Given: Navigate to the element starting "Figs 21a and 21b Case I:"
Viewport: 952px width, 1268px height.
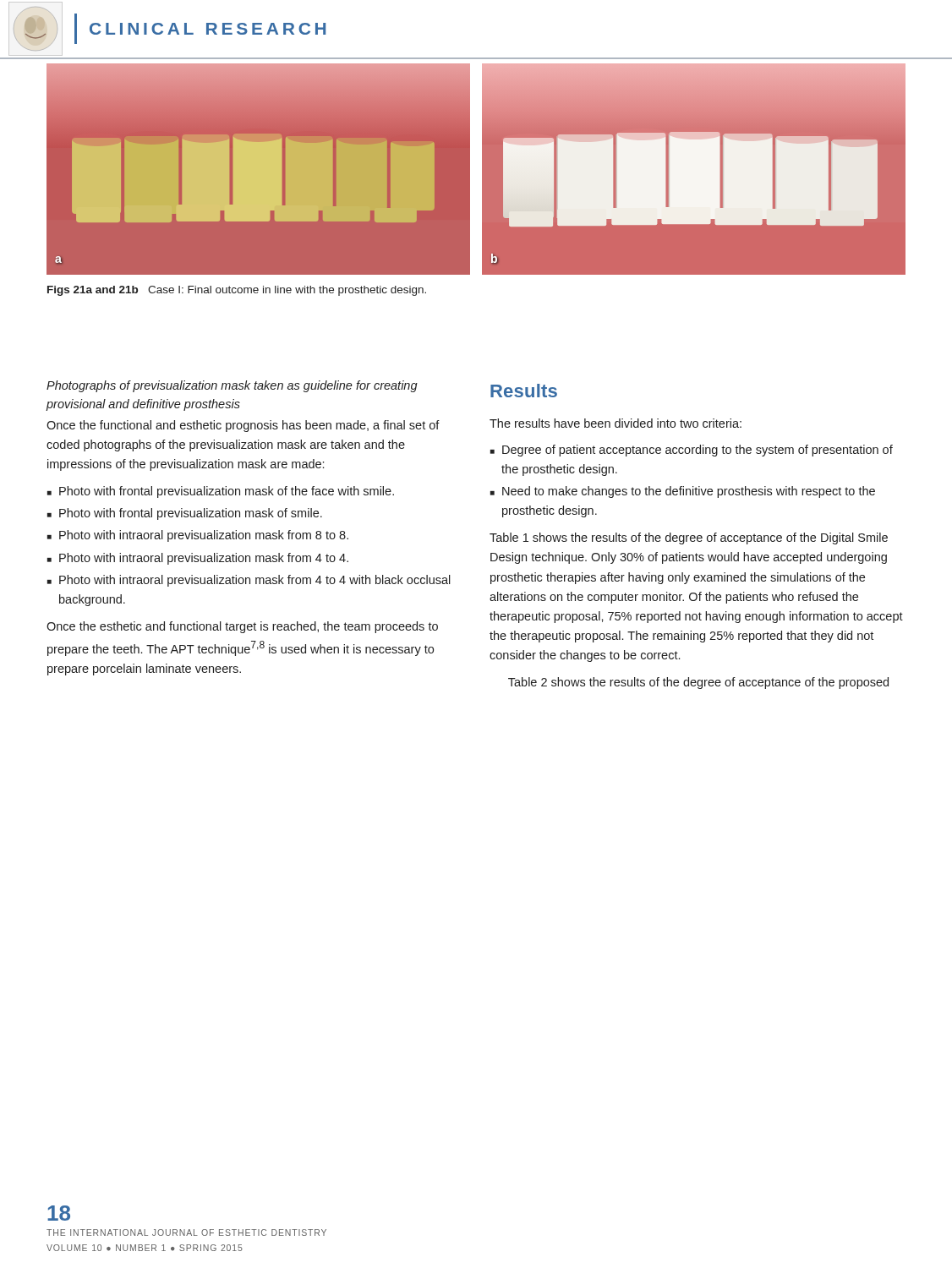Looking at the screenshot, I should pyautogui.click(x=237, y=289).
